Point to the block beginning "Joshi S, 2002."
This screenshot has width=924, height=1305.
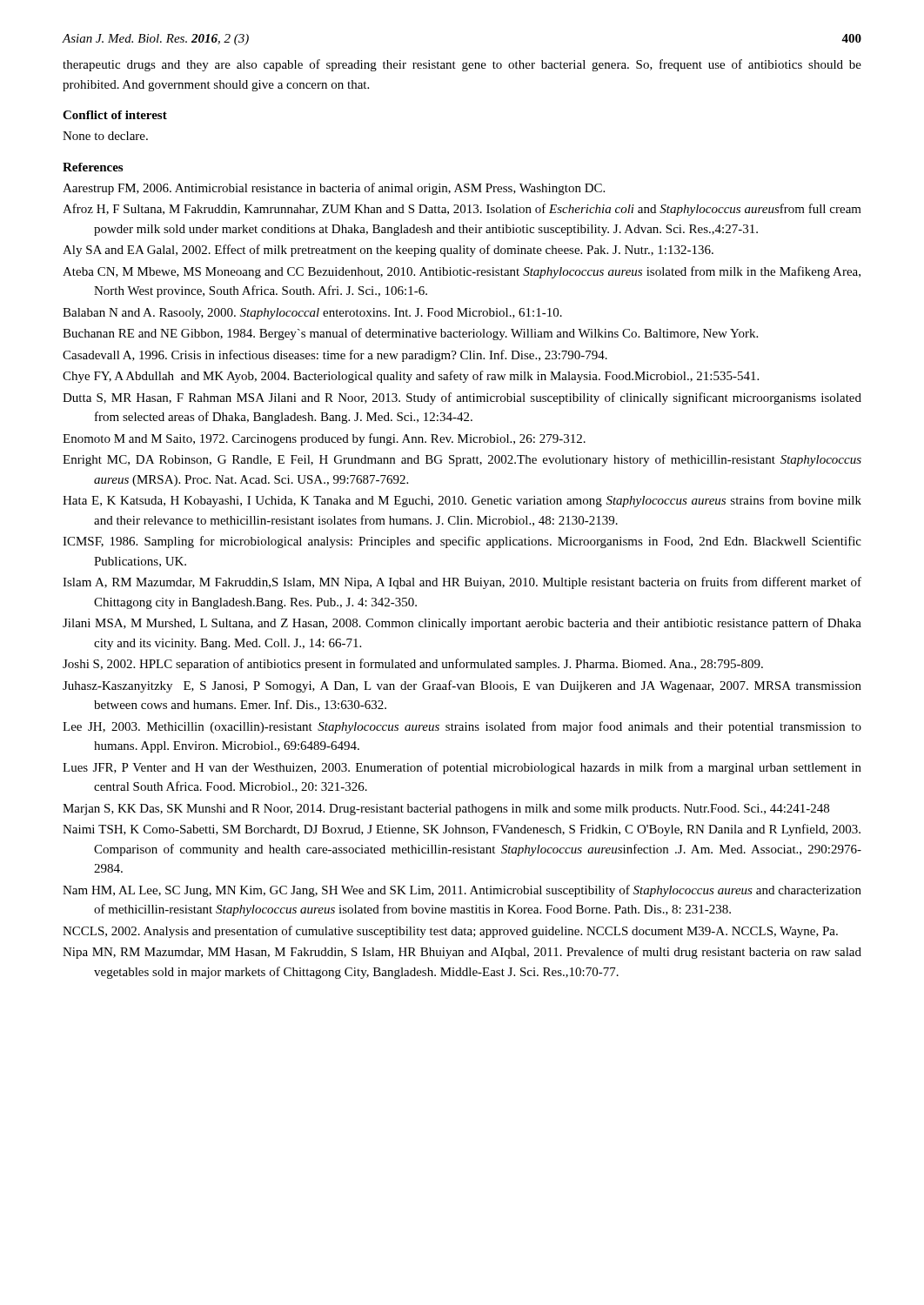(x=413, y=664)
